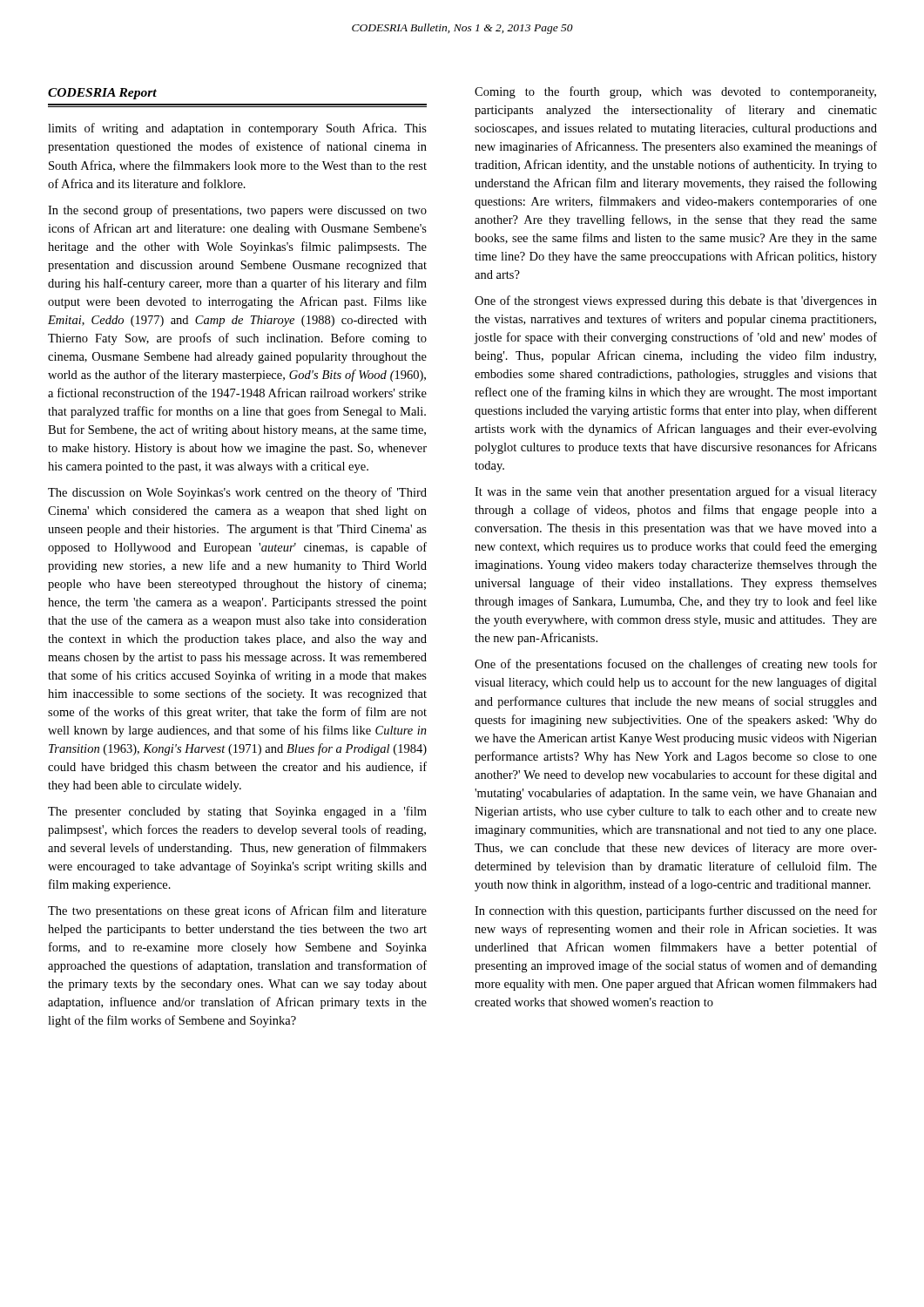Screen dimensions: 1307x924
Task: Find the text block that says "It was in"
Action: pyautogui.click(x=676, y=565)
